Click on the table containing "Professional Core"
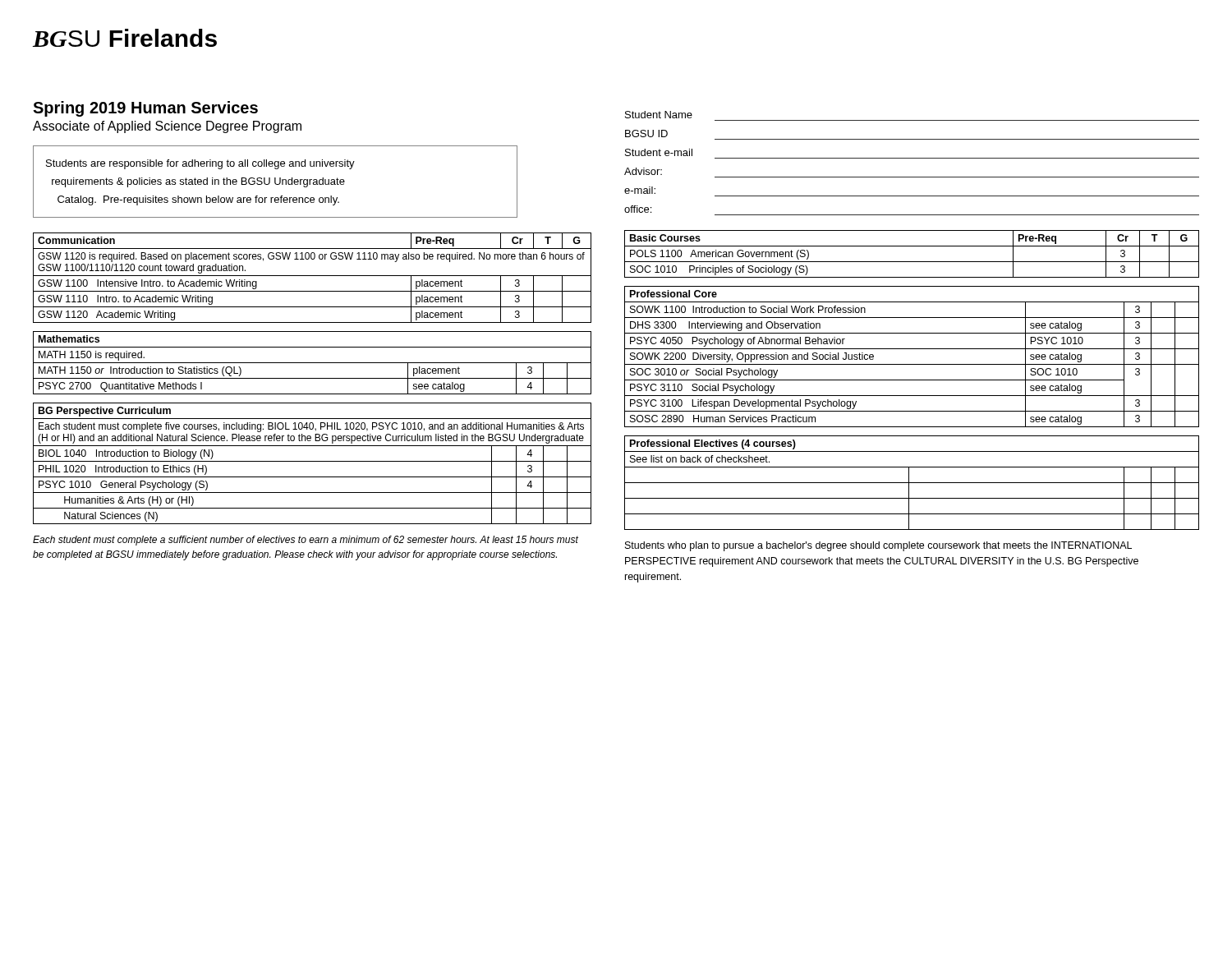 [x=912, y=357]
